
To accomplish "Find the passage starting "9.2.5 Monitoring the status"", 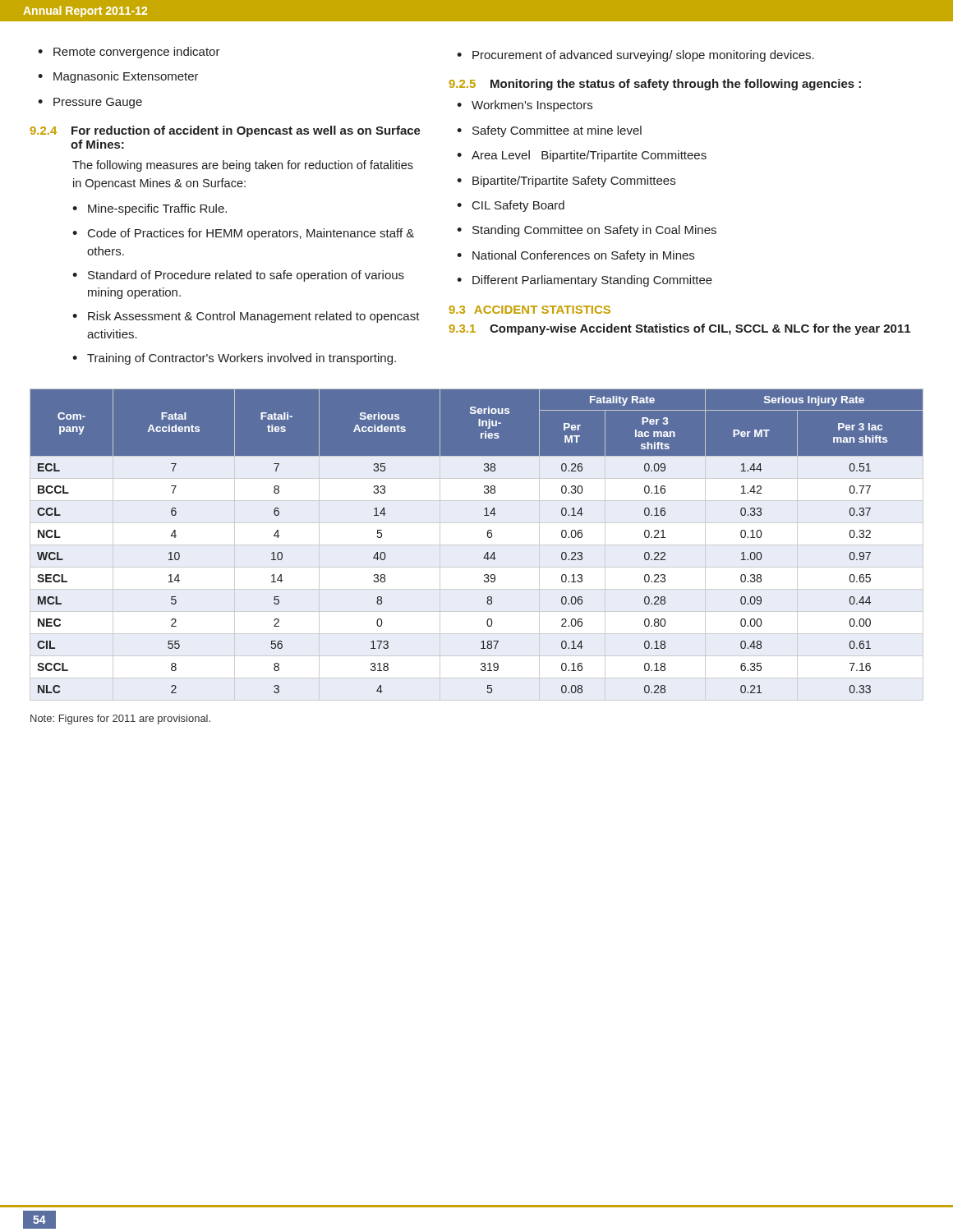I will (655, 84).
